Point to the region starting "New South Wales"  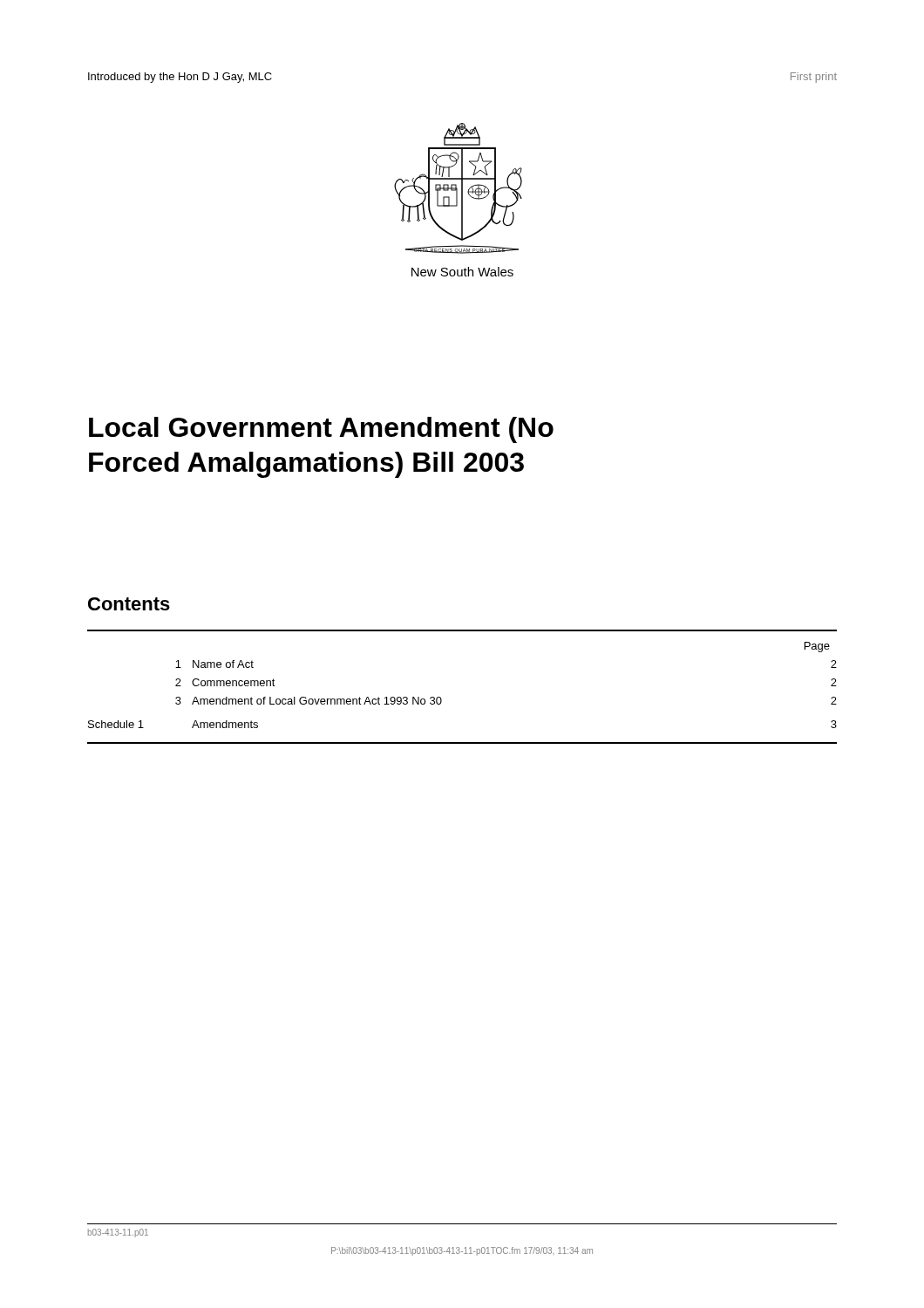[462, 272]
